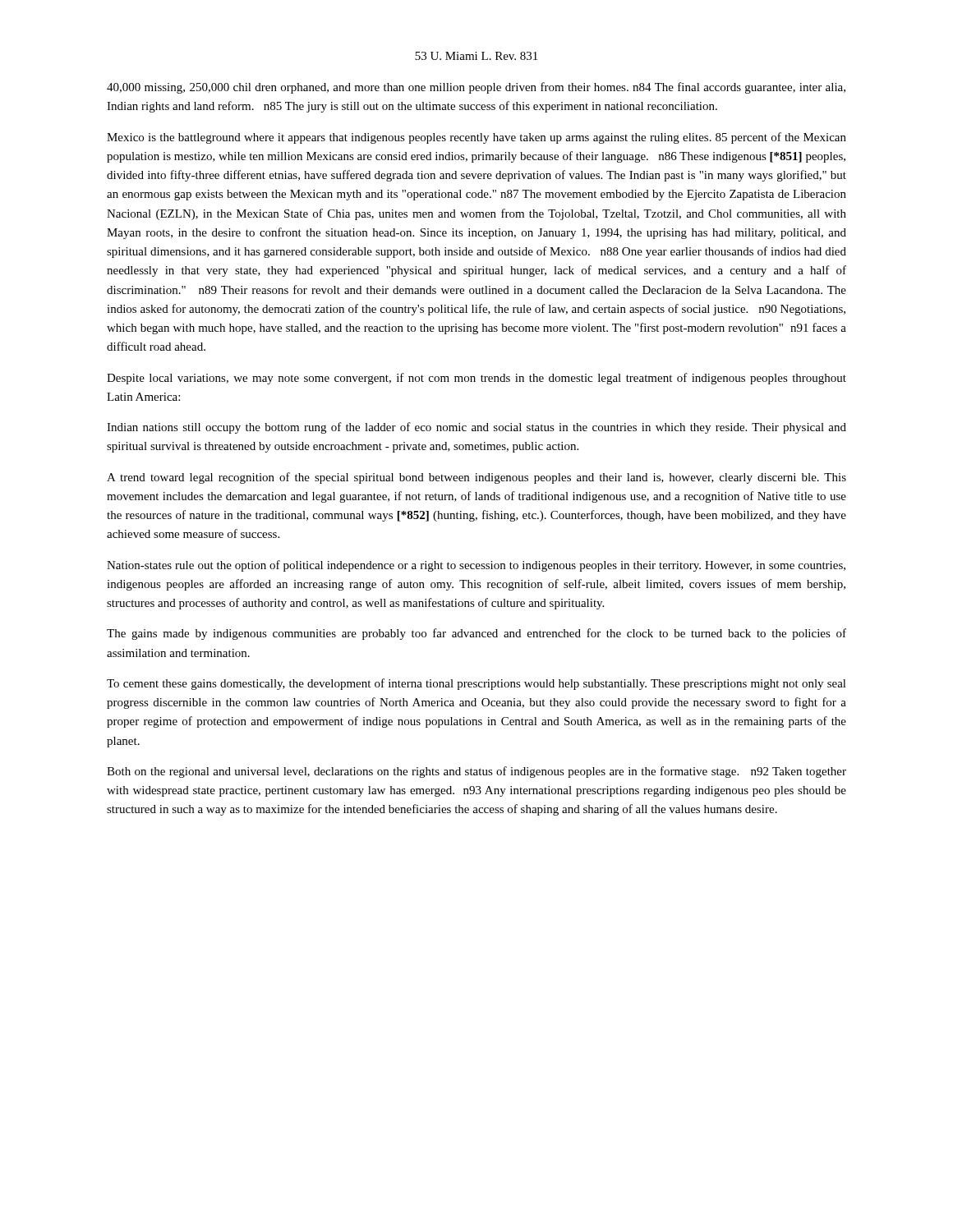Select the text starting "To cement these"
Screen dimensions: 1232x953
476,712
